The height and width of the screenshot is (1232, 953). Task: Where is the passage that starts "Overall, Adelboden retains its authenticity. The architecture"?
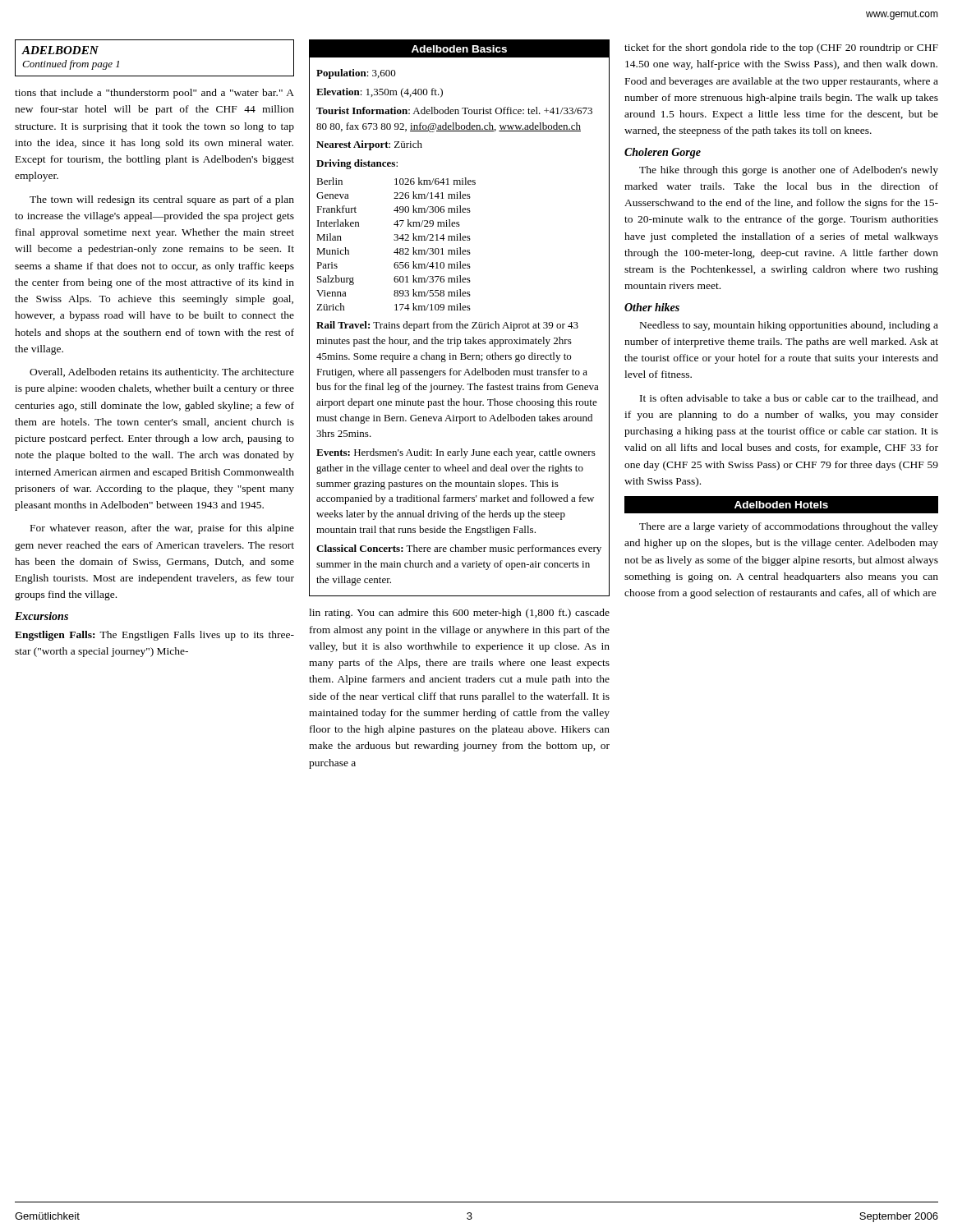click(x=154, y=438)
